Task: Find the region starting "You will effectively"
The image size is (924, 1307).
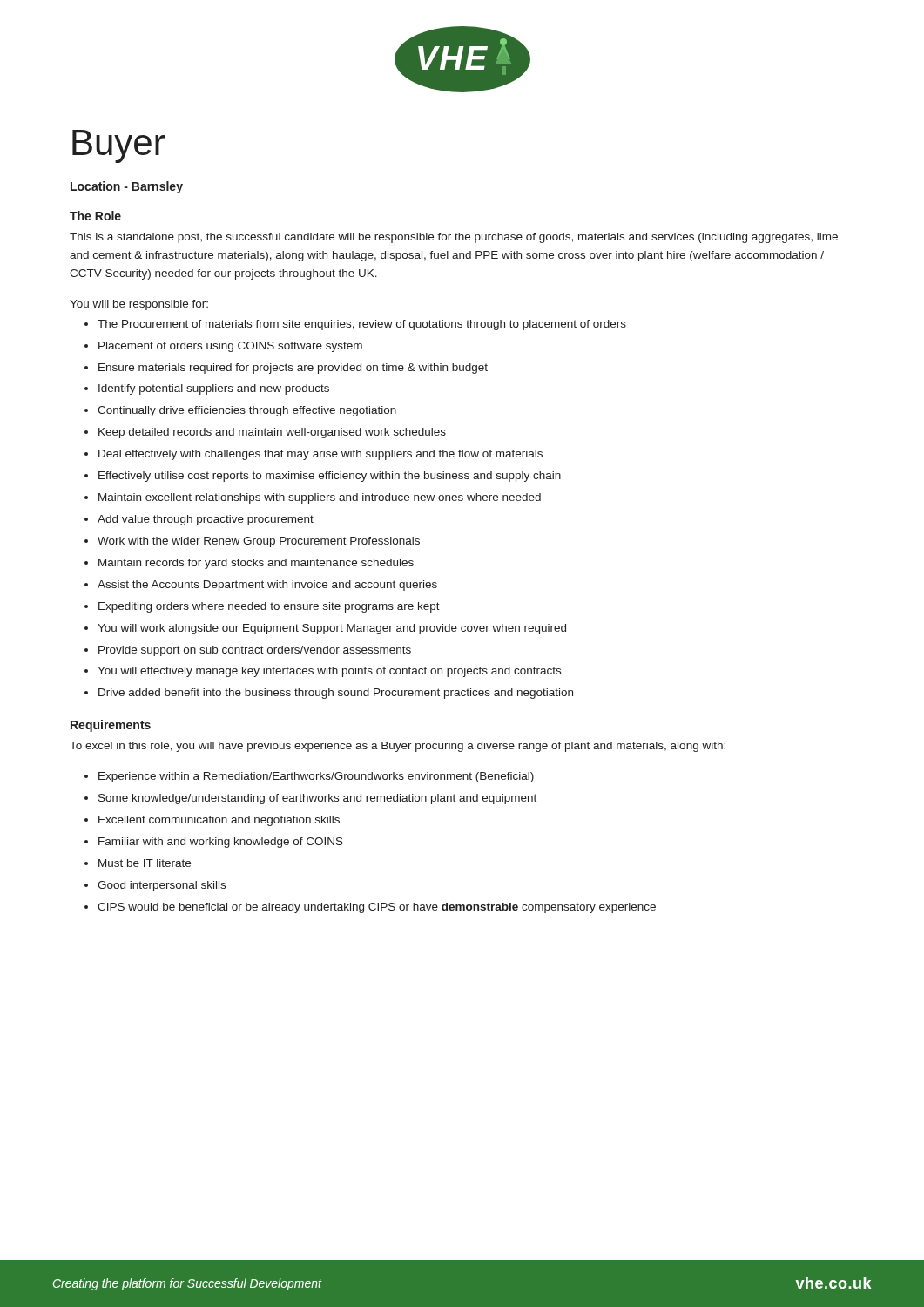Action: click(462, 672)
